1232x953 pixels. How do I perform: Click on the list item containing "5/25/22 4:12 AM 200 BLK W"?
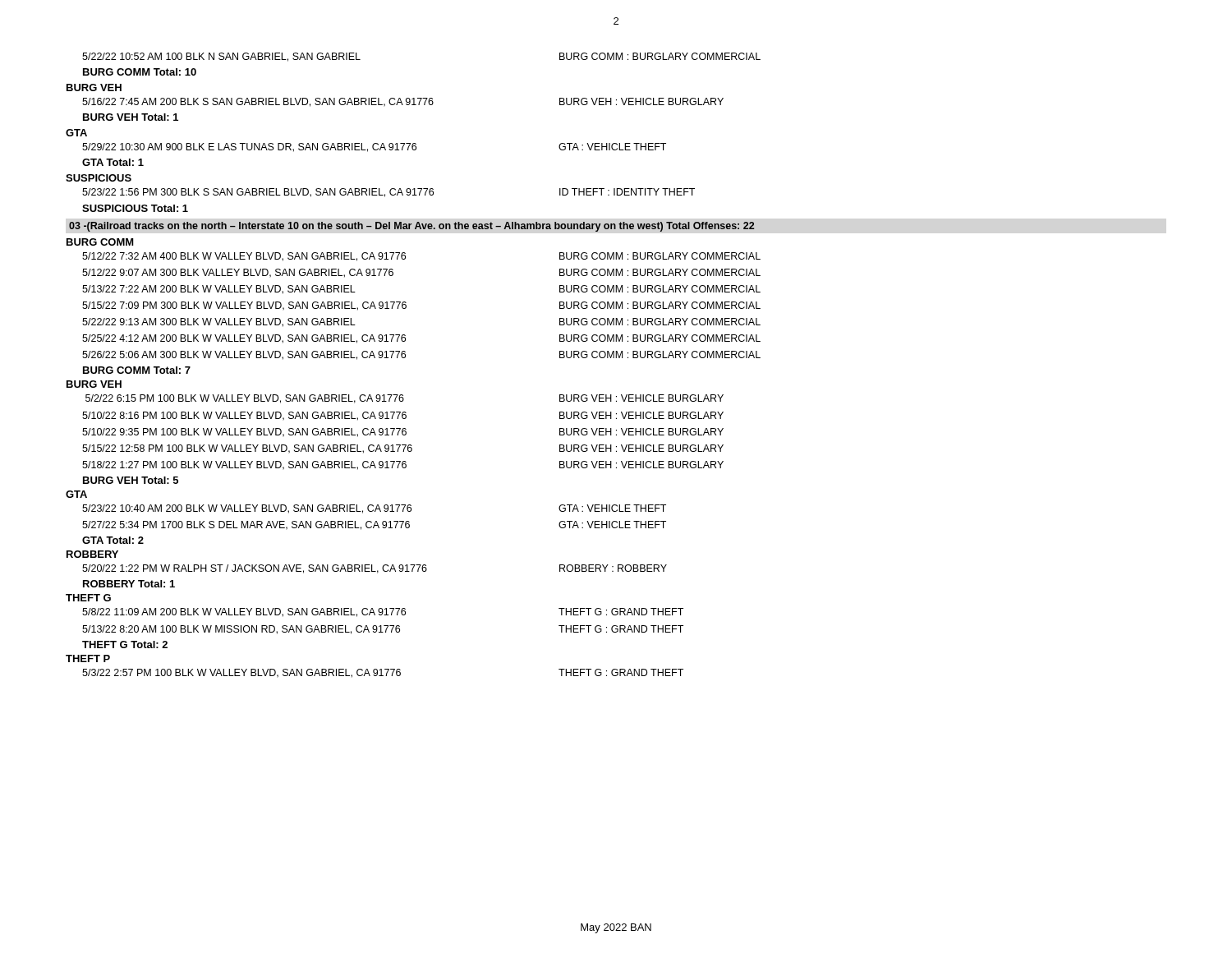[x=616, y=339]
